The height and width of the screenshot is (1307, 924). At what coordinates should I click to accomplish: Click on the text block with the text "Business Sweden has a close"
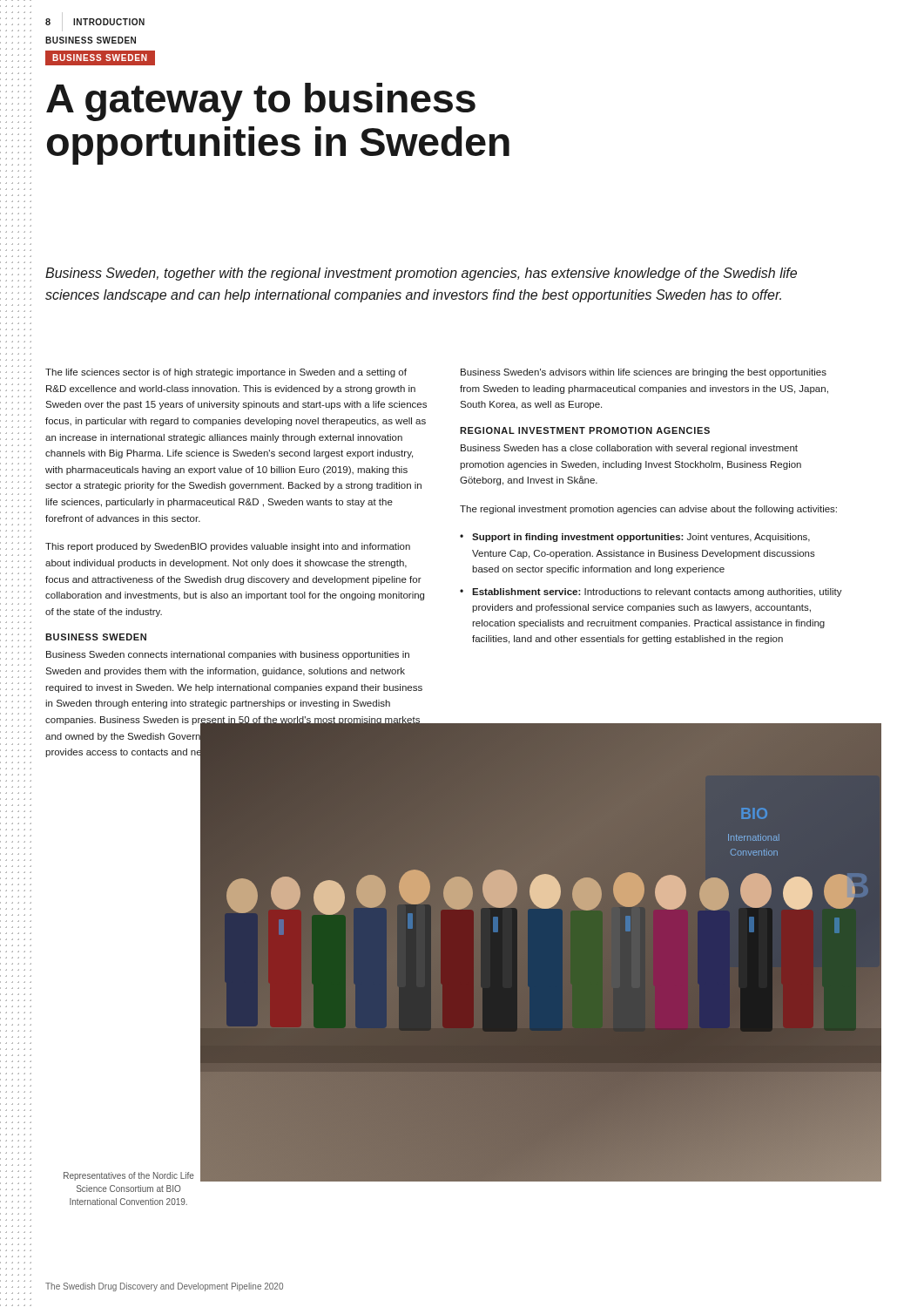point(631,464)
